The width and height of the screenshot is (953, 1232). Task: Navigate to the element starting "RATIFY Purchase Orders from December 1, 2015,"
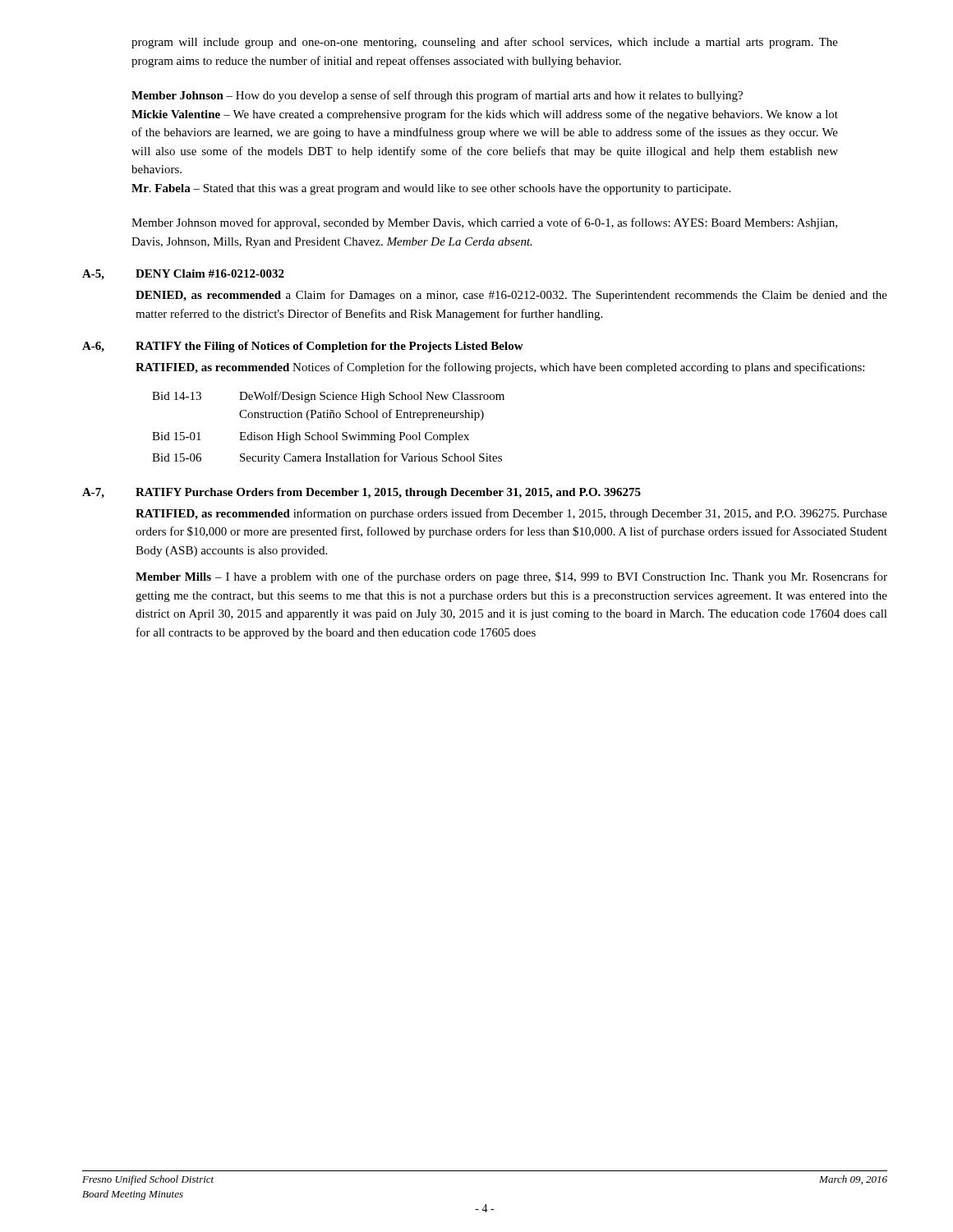pos(388,492)
